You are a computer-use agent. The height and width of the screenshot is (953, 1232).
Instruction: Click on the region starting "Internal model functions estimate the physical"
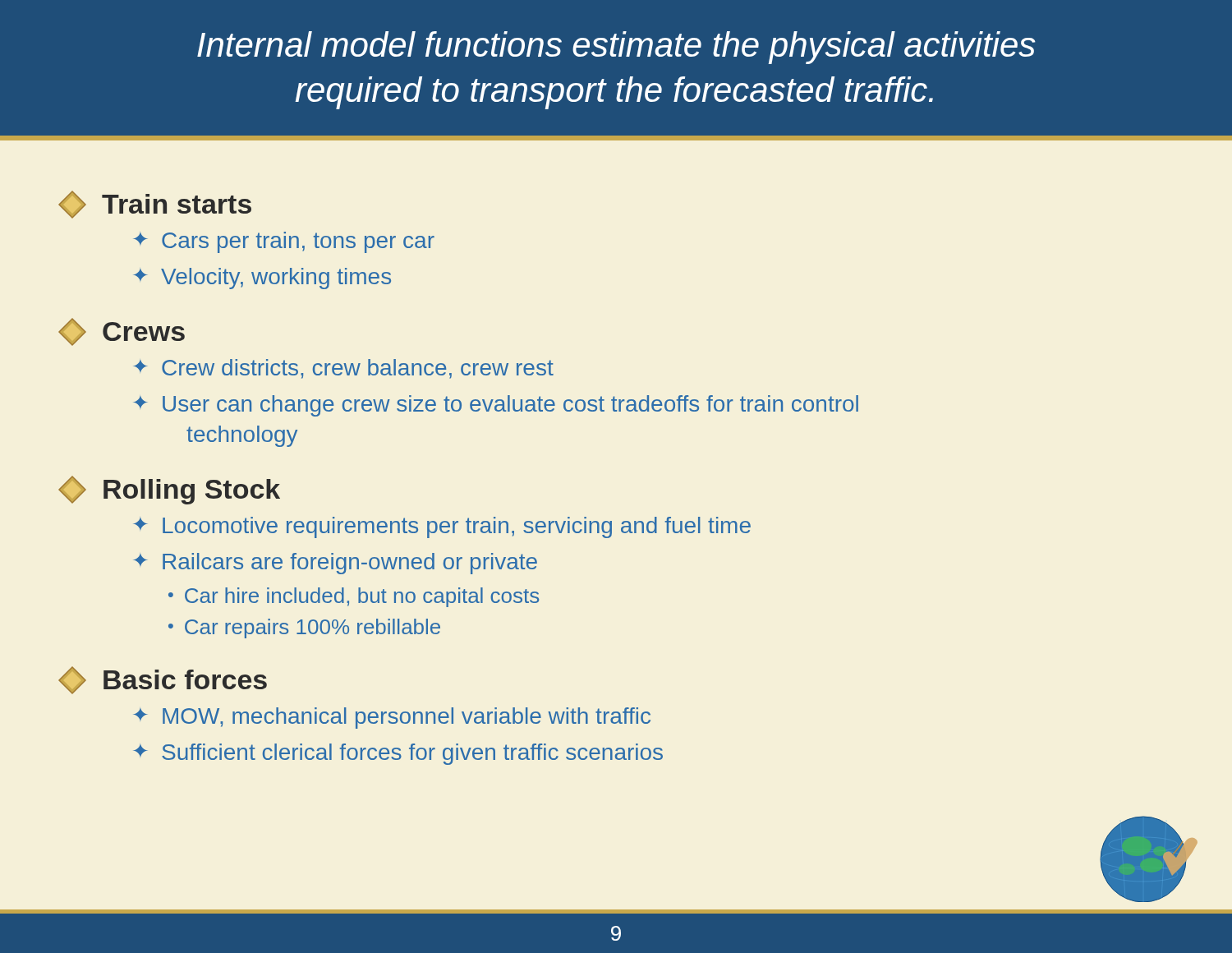[x=616, y=70]
